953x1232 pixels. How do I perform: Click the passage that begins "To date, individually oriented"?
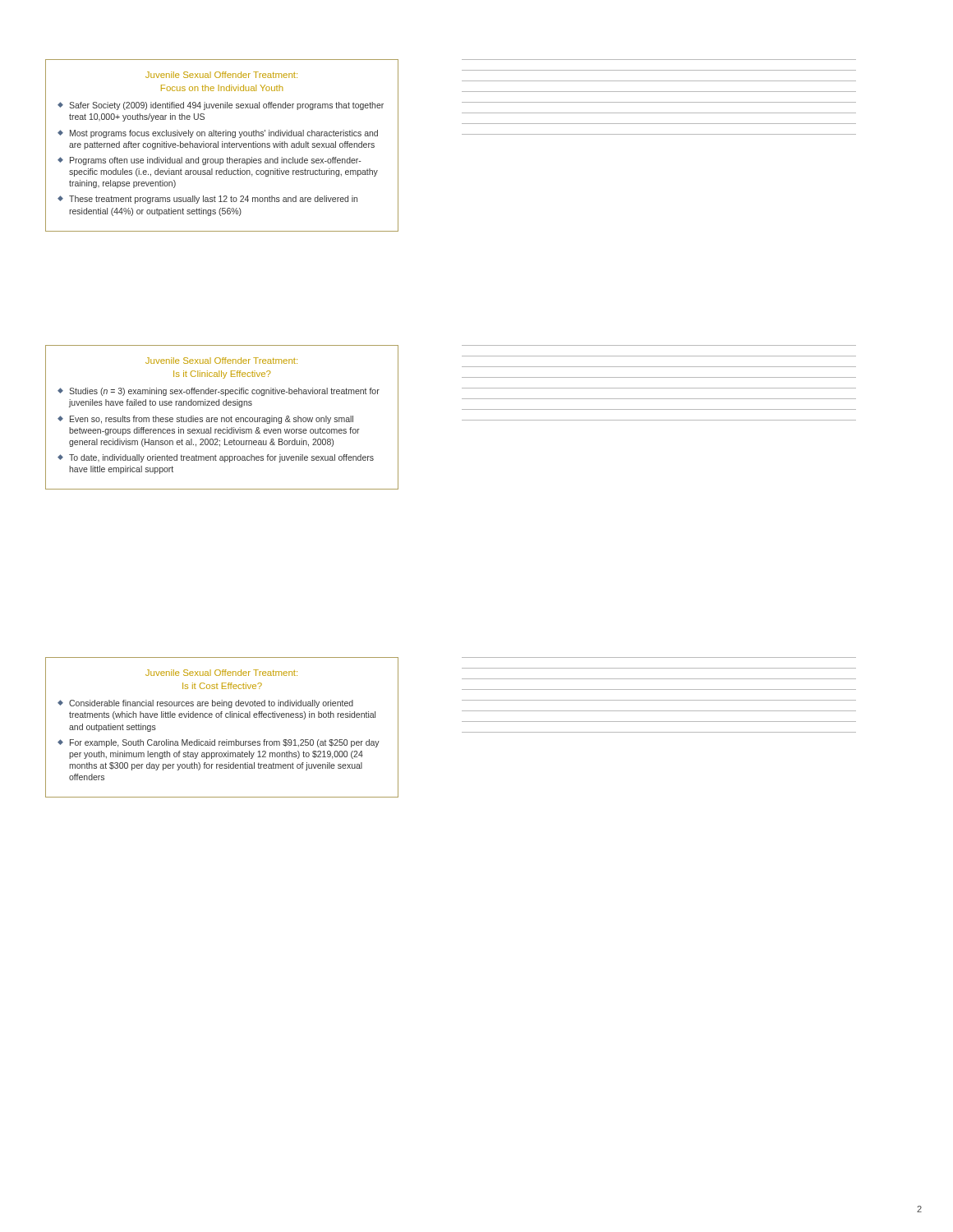point(221,463)
